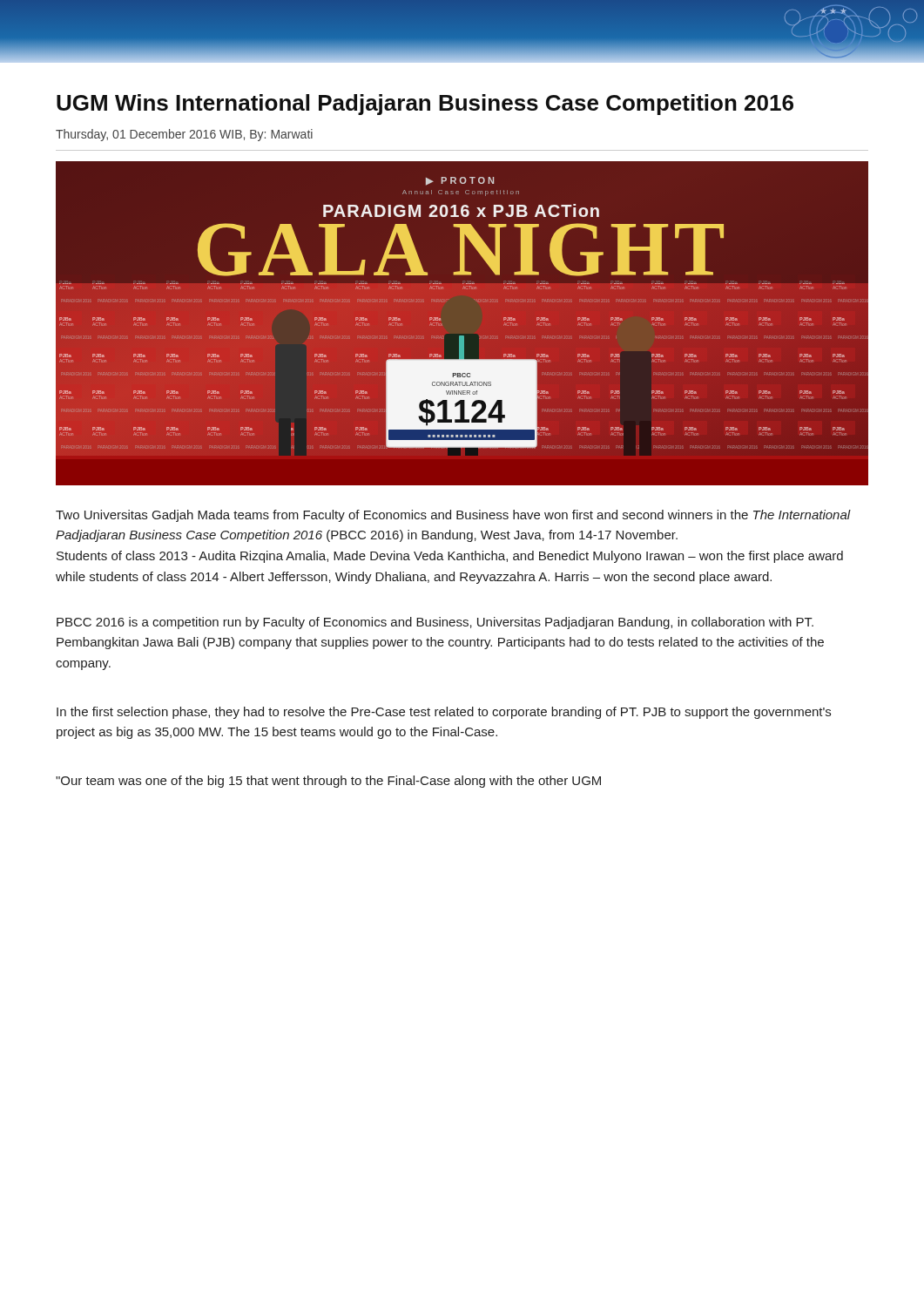Find the block on this page that starts "Thursday, 01 December"
This screenshot has height=1307, width=924.
(x=184, y=134)
